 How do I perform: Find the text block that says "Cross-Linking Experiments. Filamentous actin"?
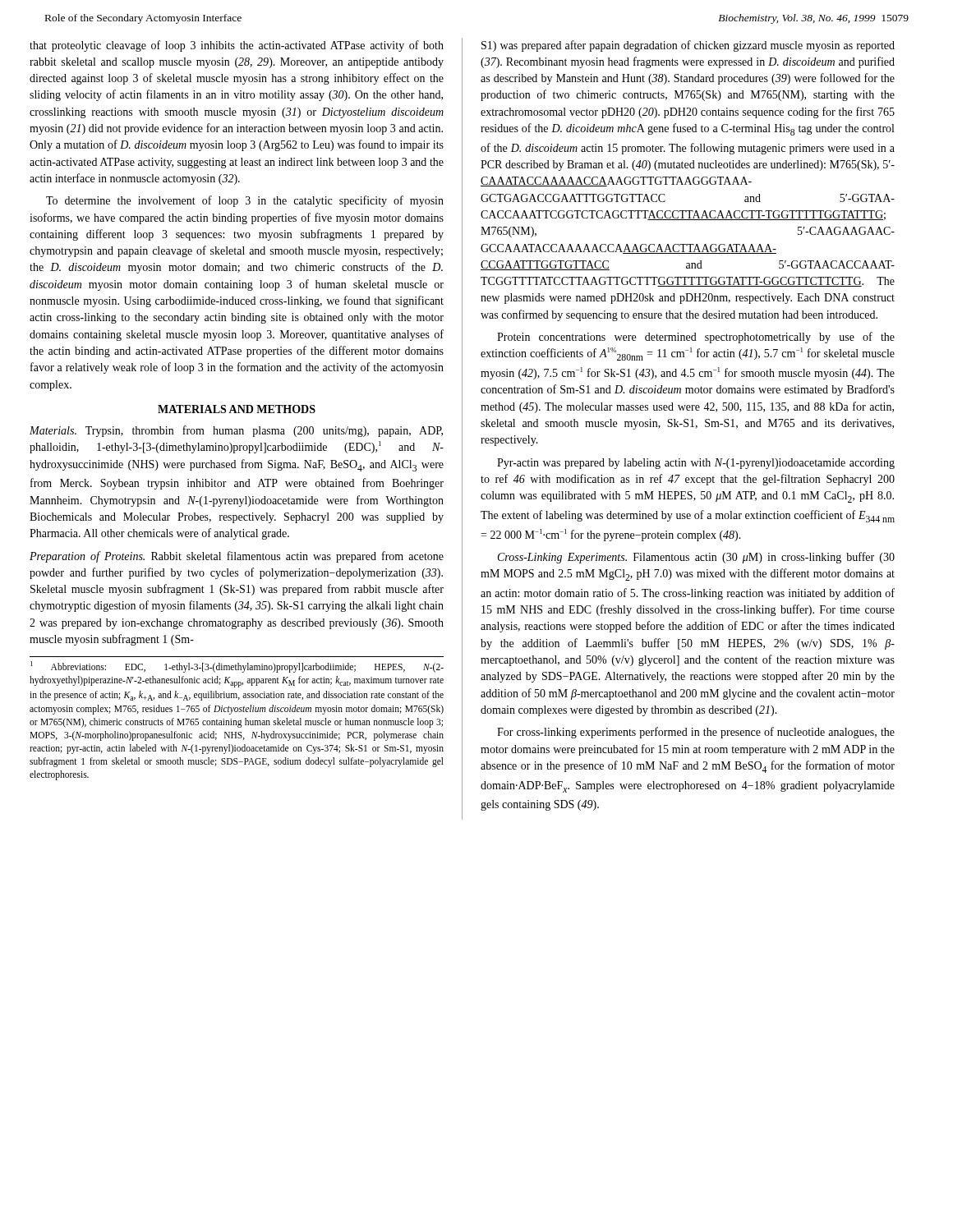pos(688,634)
